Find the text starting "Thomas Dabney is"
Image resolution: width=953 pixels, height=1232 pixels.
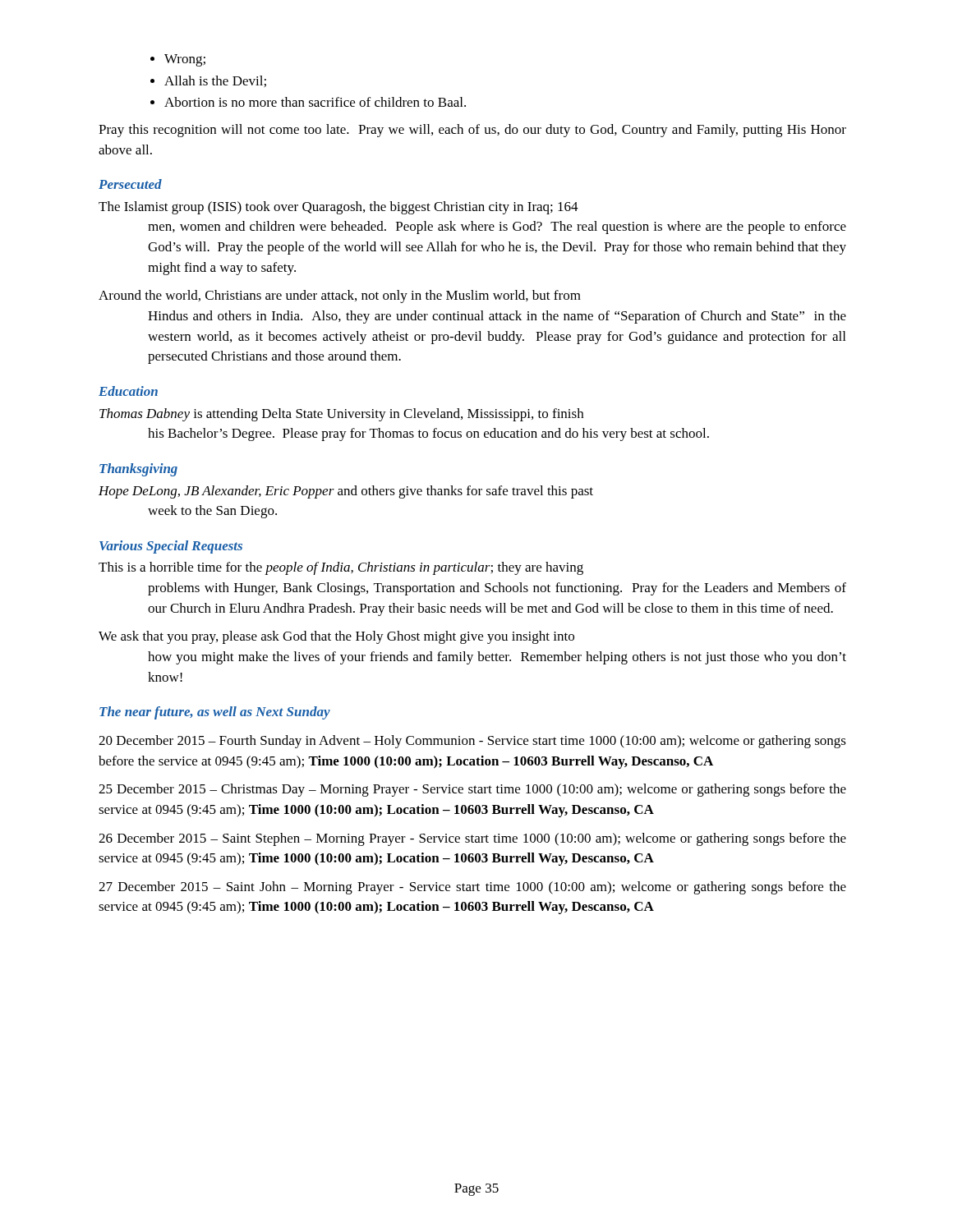(x=472, y=425)
